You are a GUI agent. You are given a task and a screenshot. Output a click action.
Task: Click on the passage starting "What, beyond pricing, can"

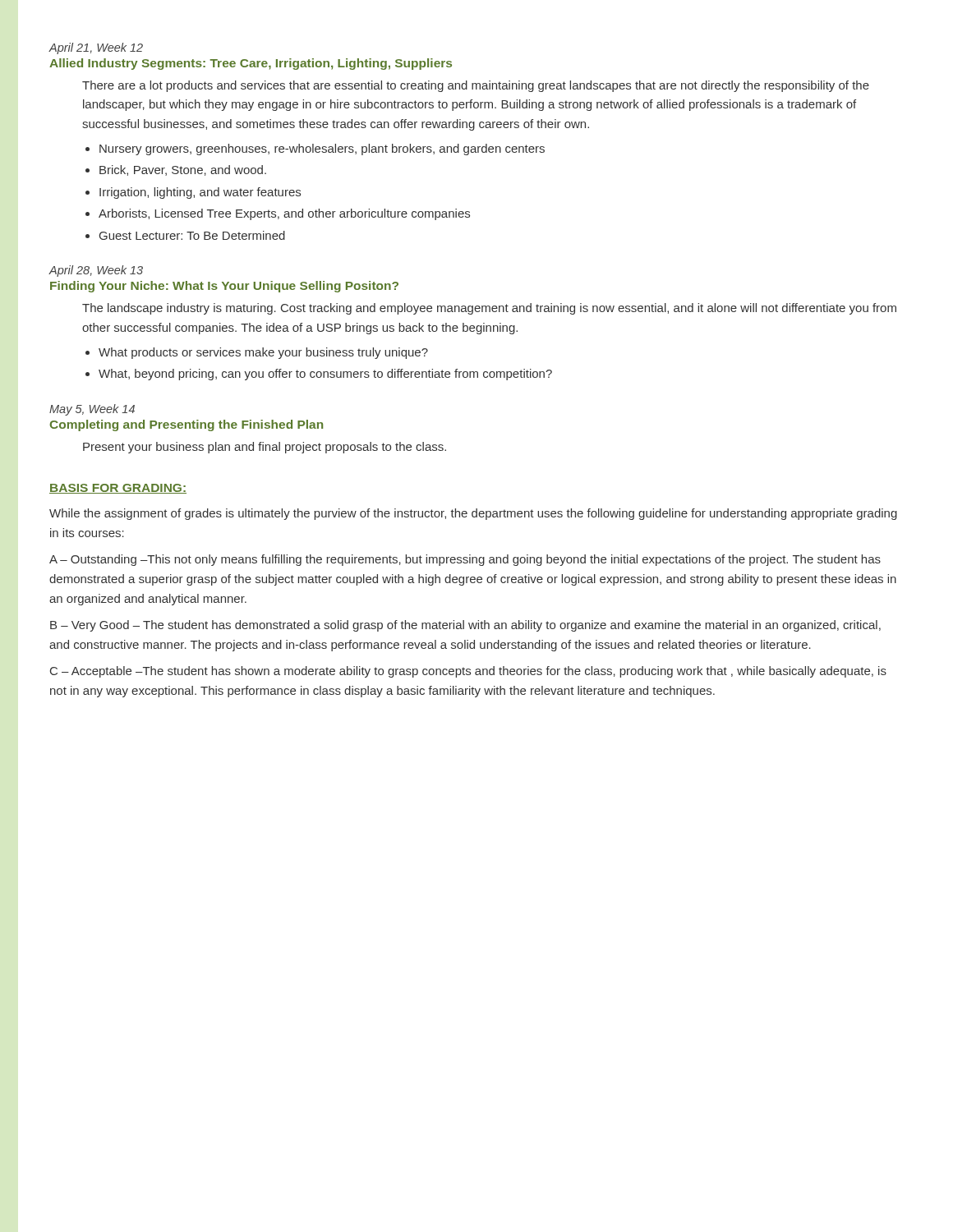pyautogui.click(x=325, y=373)
